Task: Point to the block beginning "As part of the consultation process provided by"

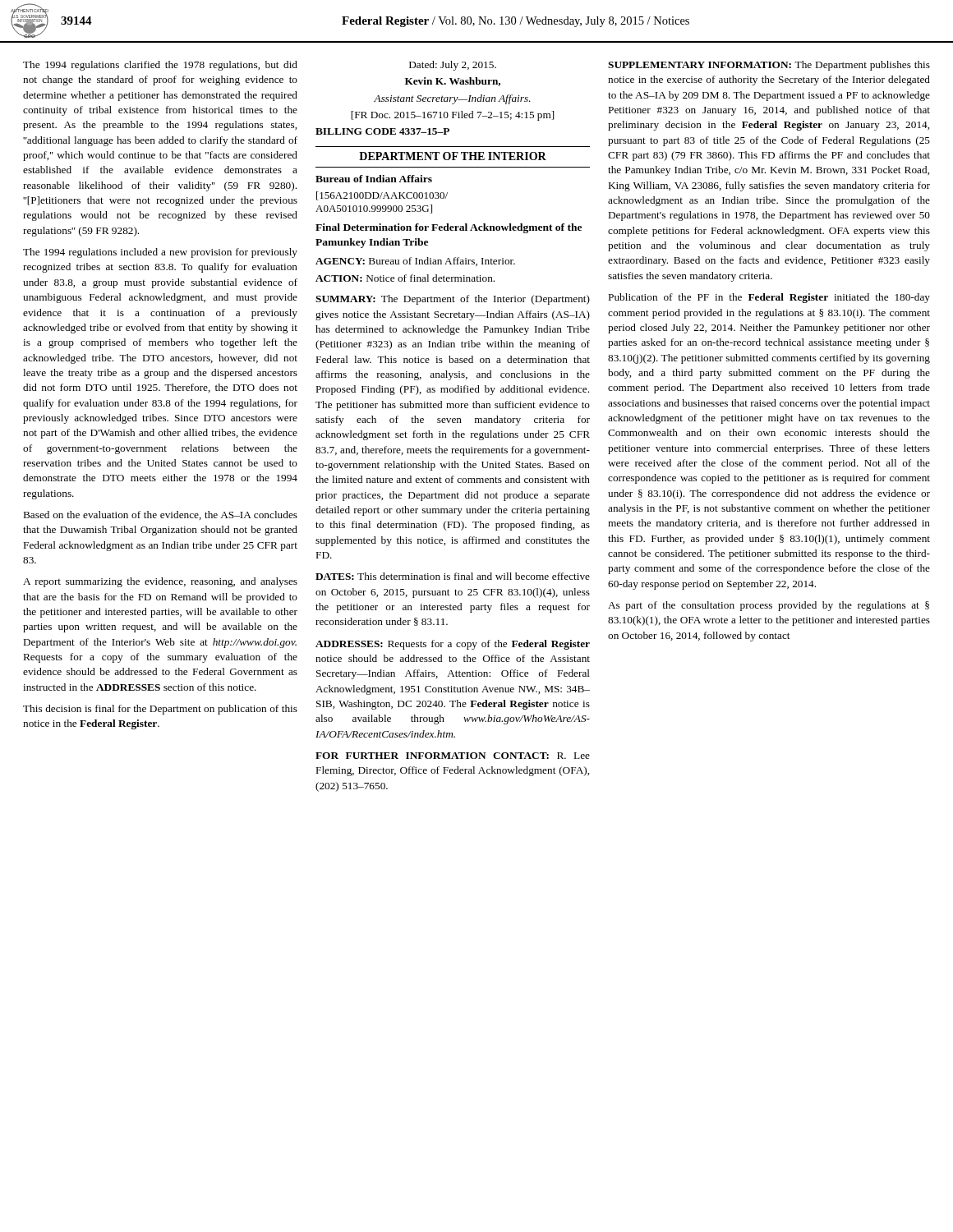Action: pyautogui.click(x=769, y=621)
